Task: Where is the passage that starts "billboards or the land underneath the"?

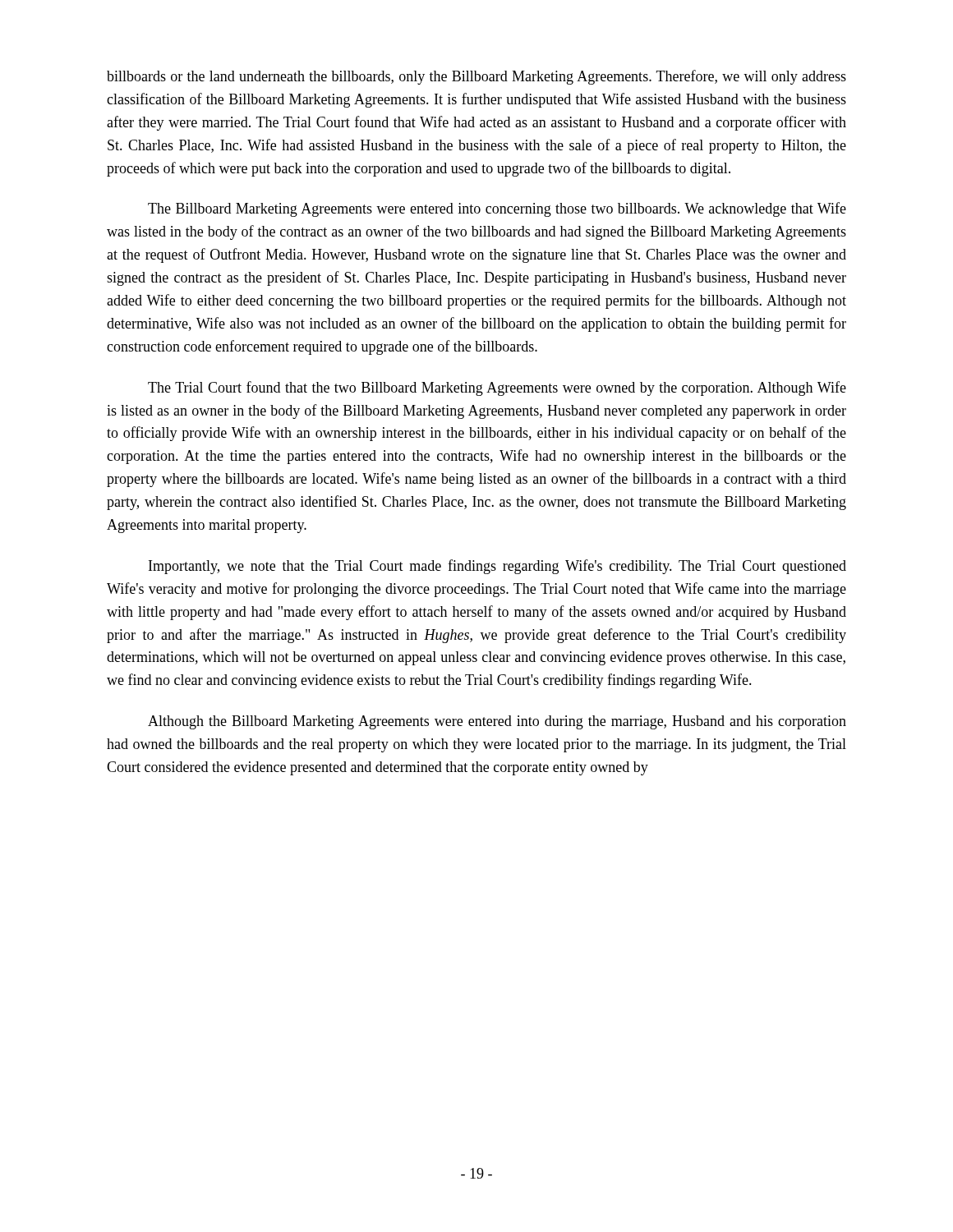Action: 476,123
